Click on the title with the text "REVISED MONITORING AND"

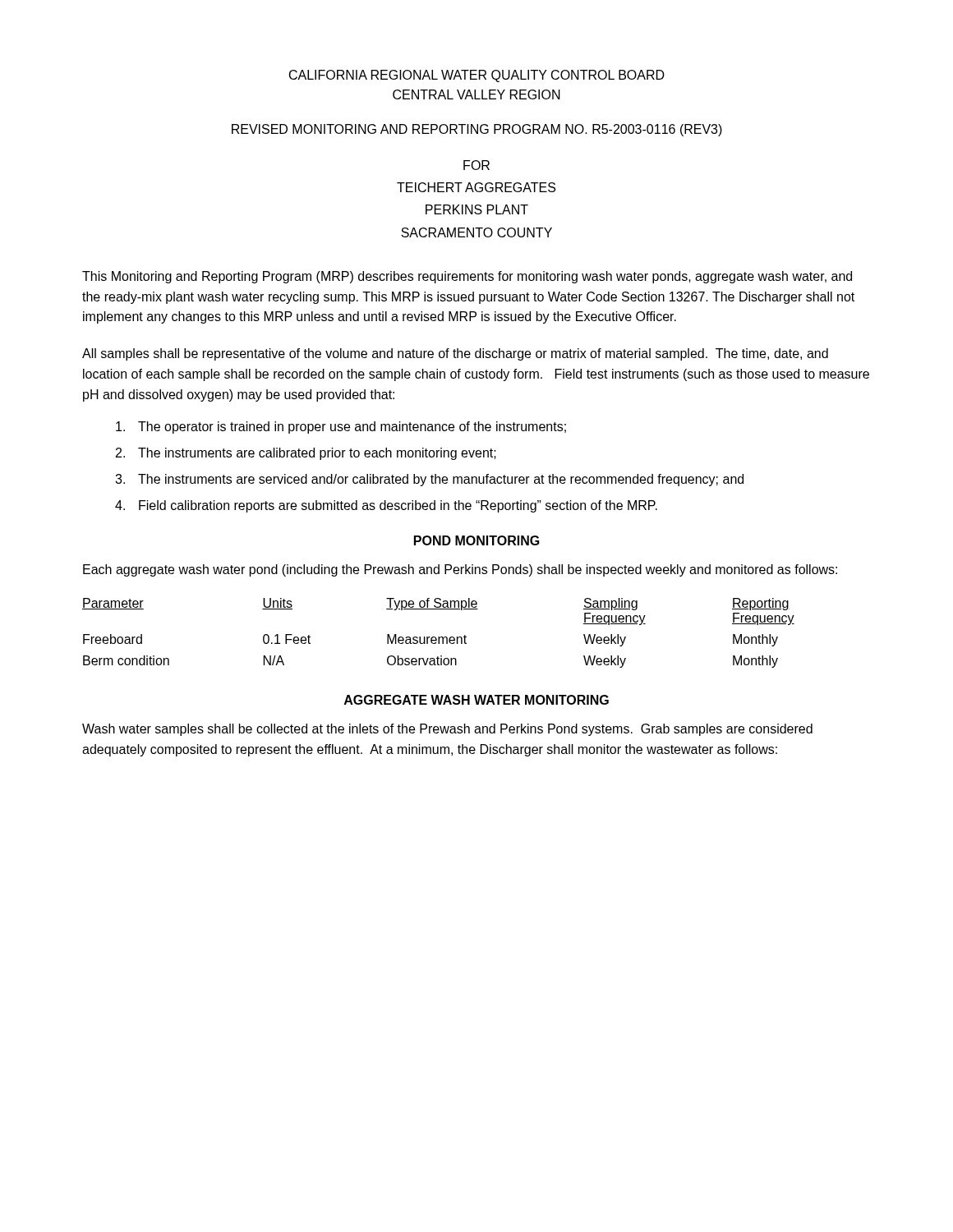pos(476,129)
